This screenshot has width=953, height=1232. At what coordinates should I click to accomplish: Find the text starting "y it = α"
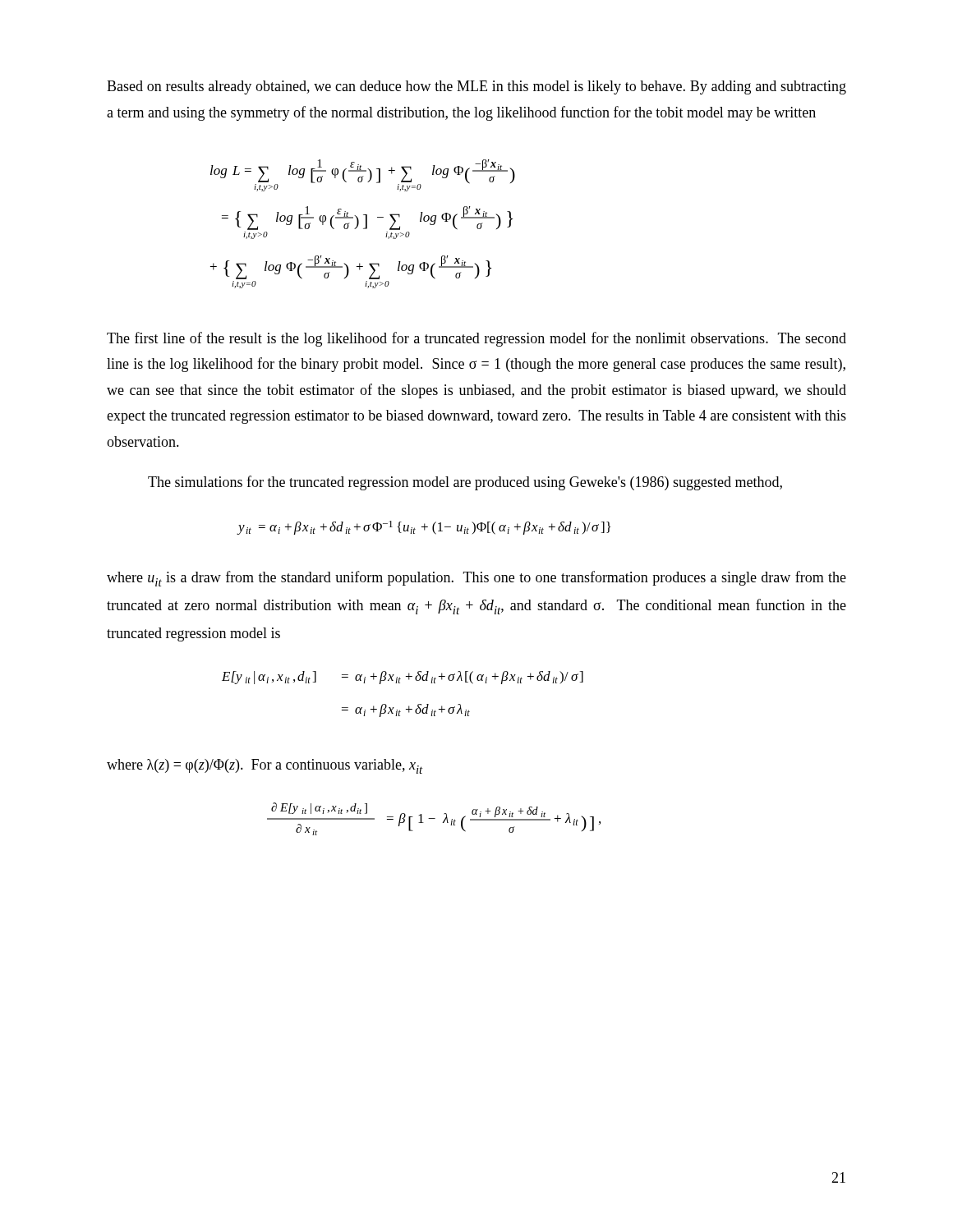476,526
